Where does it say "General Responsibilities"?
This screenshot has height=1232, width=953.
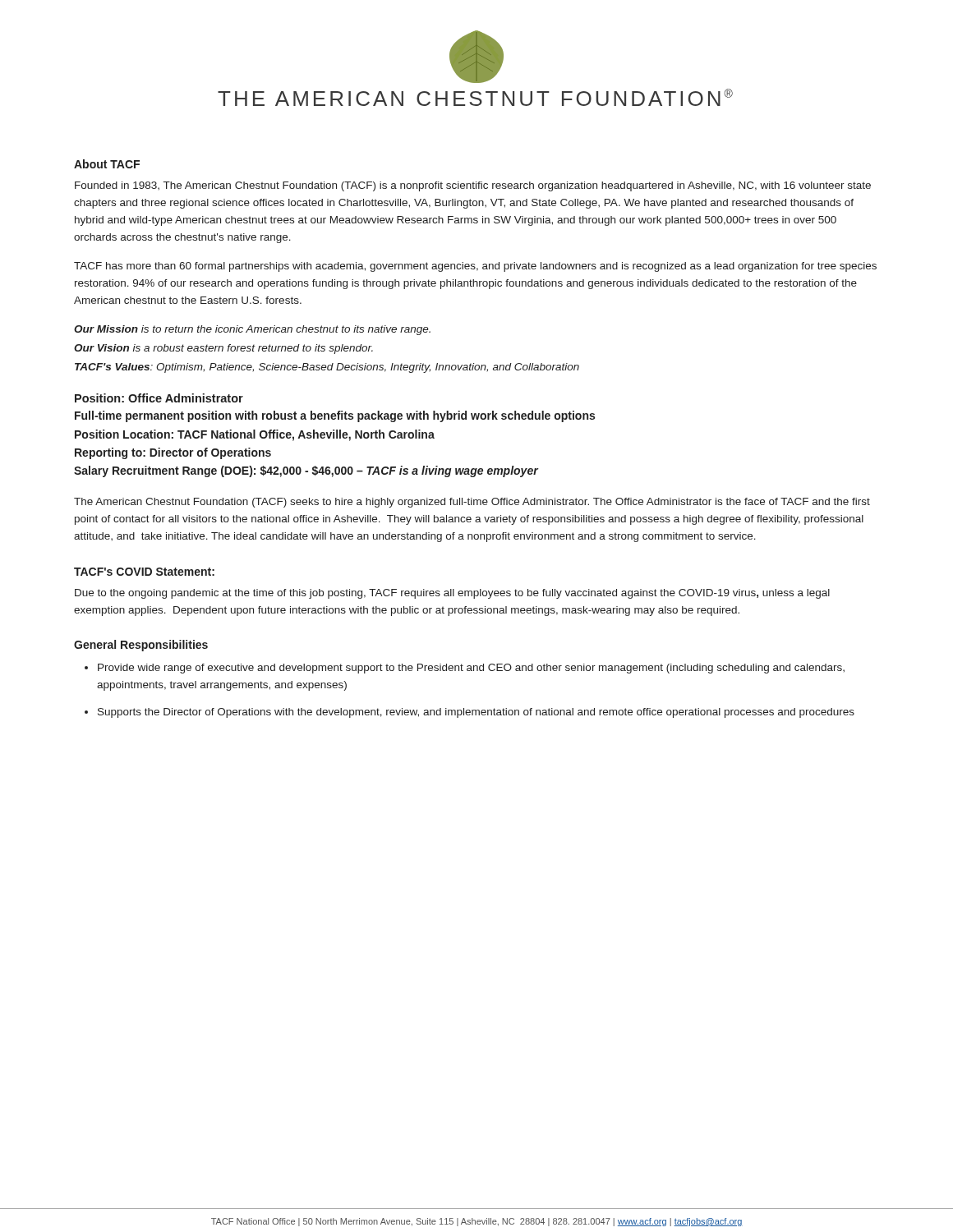141,645
